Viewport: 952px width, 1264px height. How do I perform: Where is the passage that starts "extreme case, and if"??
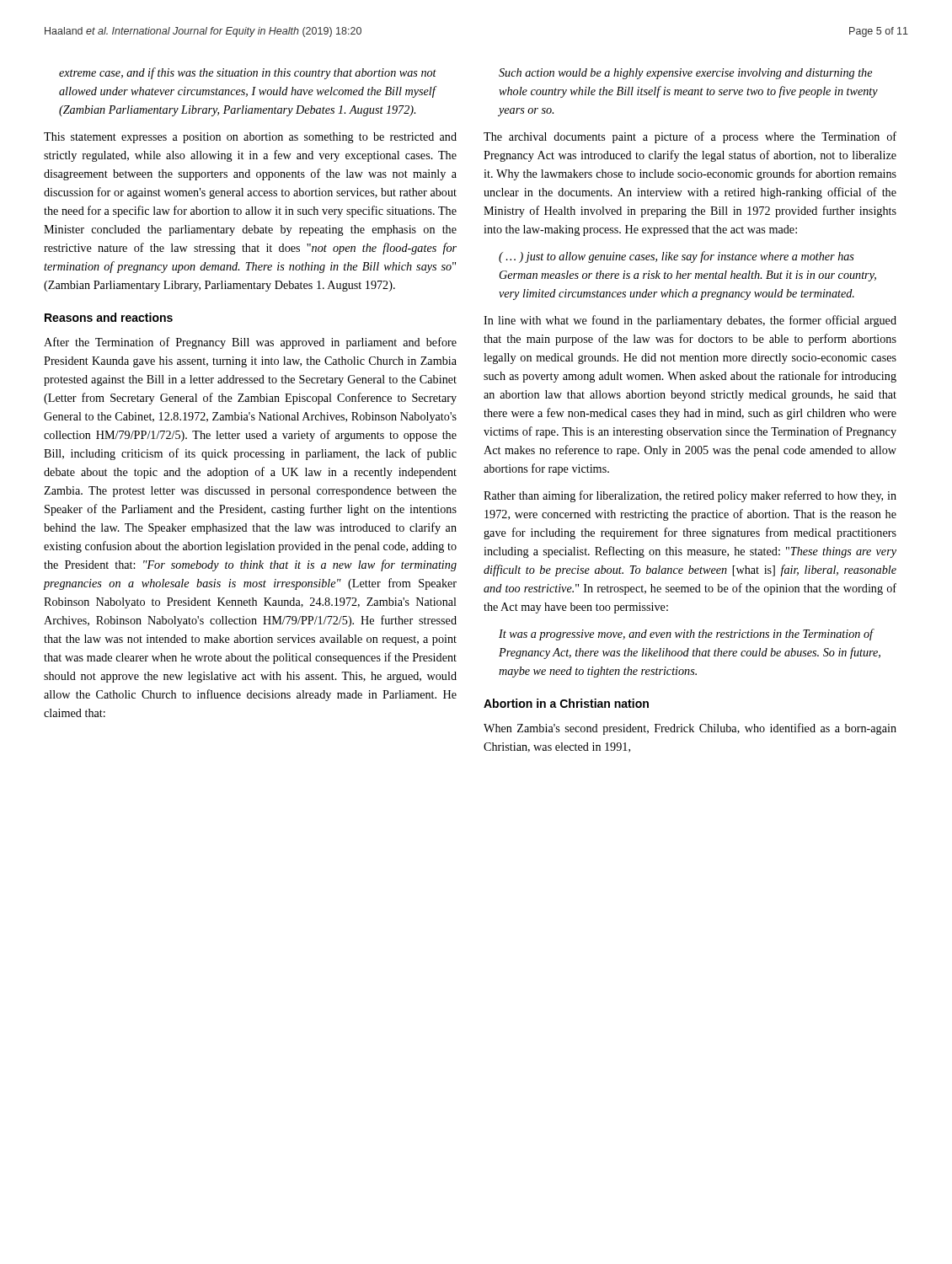pos(250,91)
